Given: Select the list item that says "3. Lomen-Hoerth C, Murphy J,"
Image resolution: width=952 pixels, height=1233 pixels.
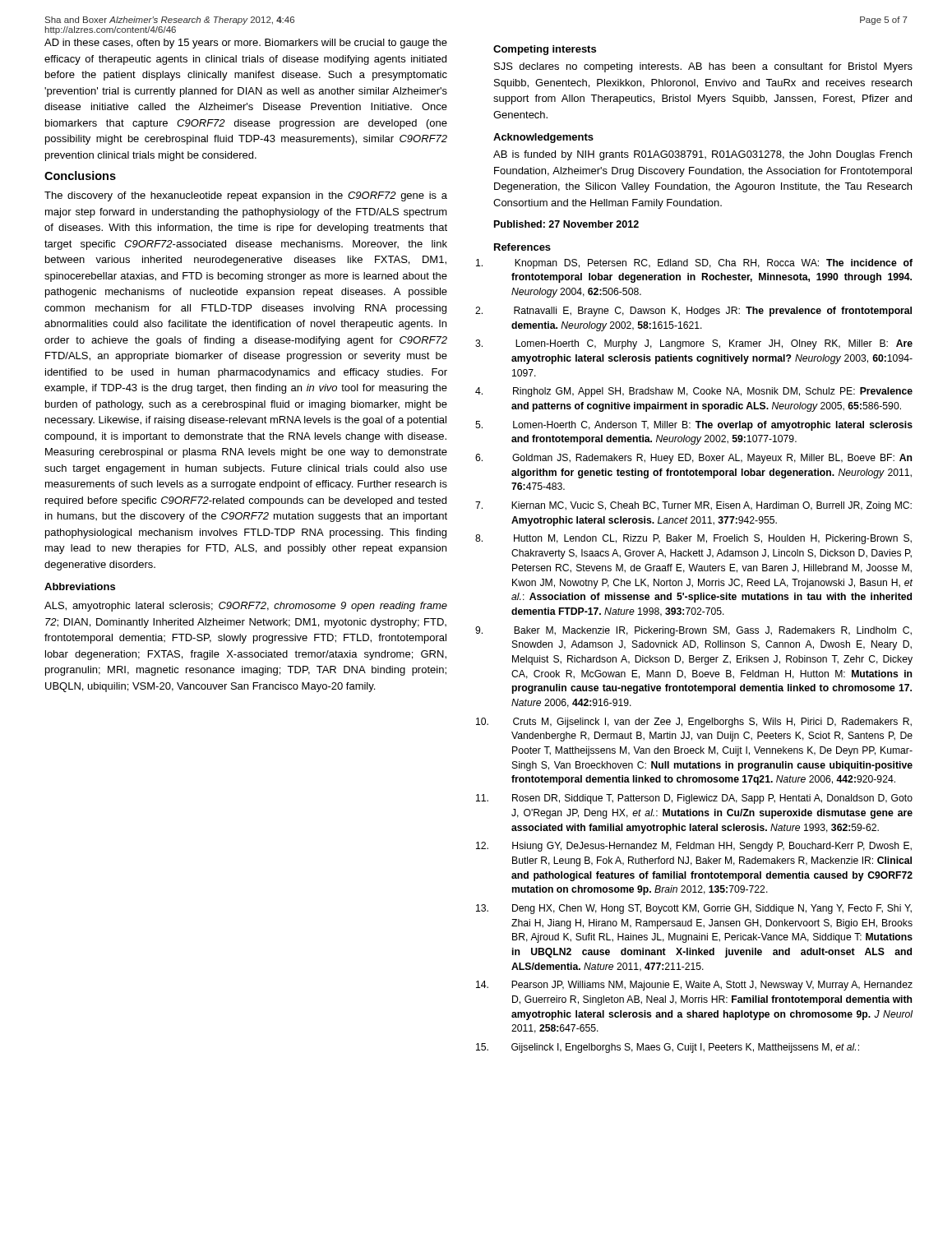Looking at the screenshot, I should coord(703,359).
